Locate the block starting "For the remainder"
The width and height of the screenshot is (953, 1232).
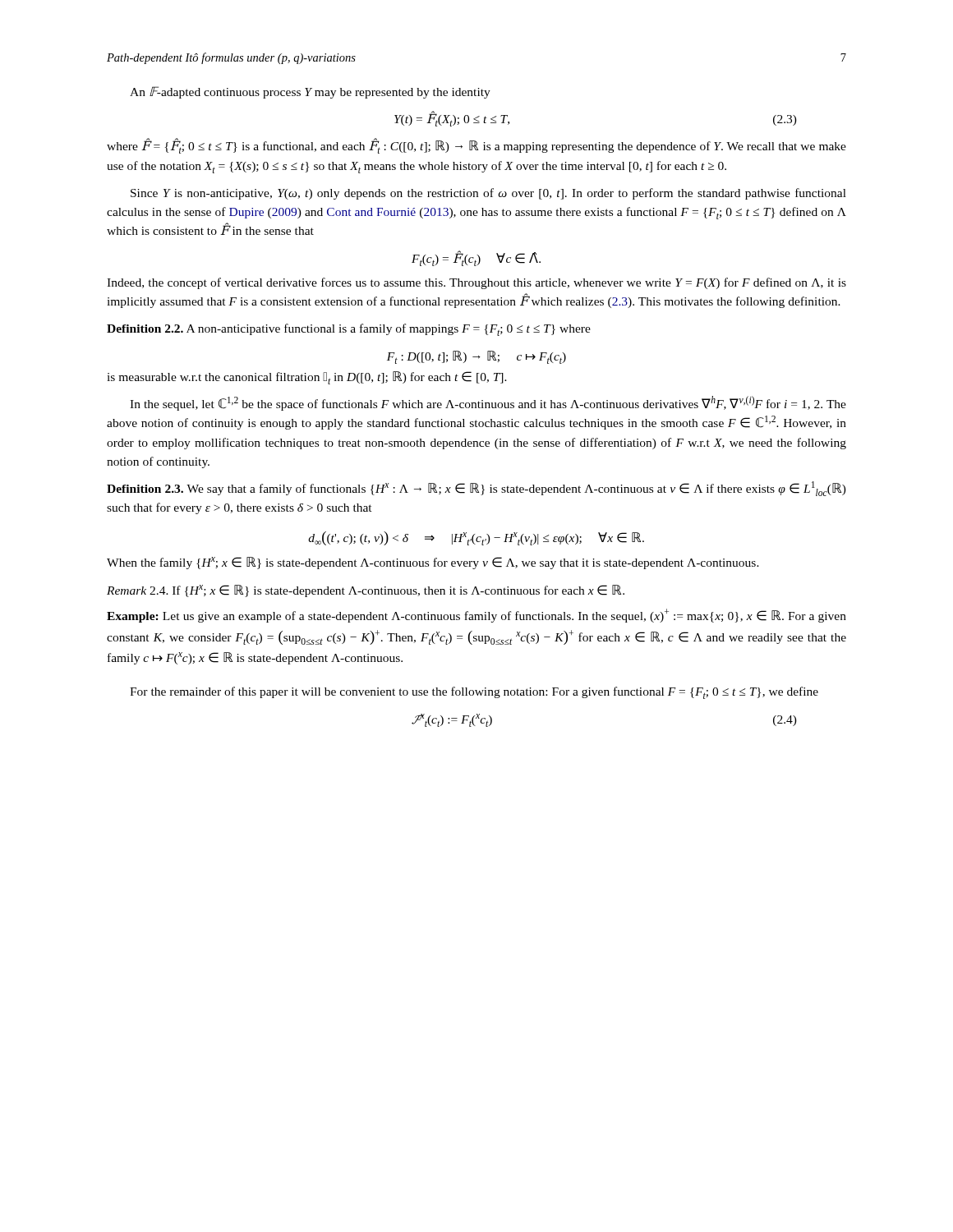[x=476, y=691]
